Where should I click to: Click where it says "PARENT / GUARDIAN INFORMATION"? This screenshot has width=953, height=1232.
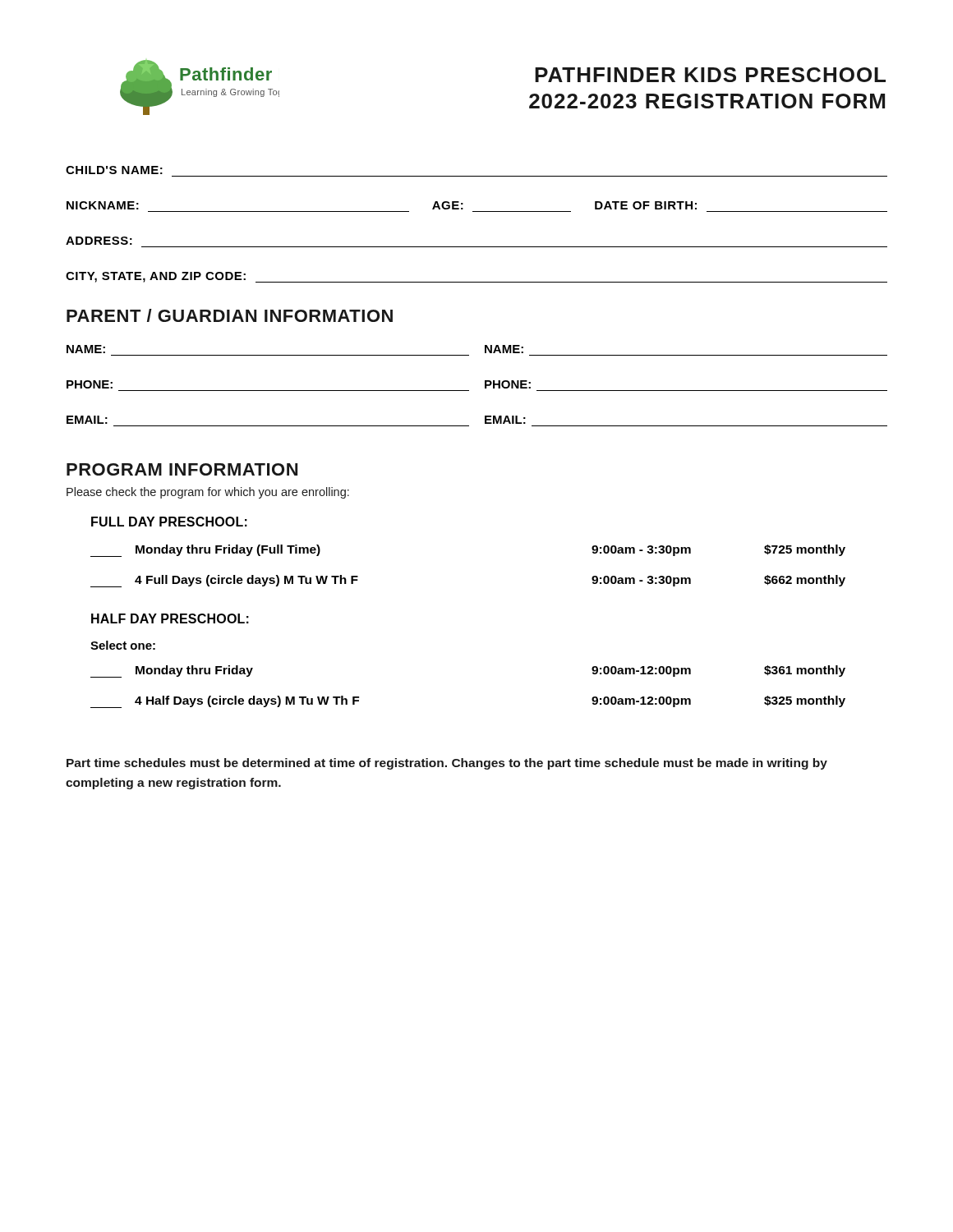(x=230, y=316)
